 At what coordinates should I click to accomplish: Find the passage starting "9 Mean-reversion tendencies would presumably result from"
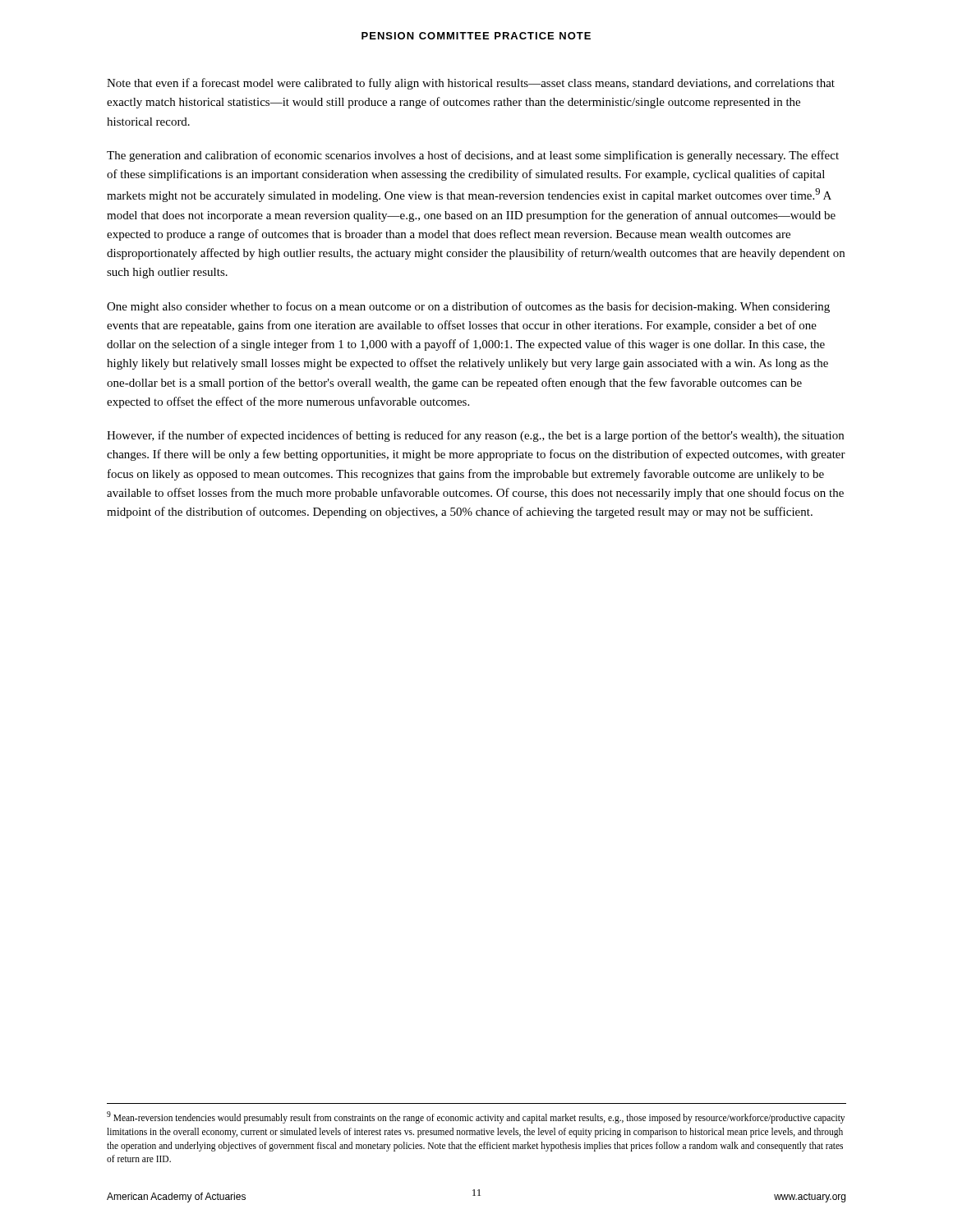coord(476,1137)
